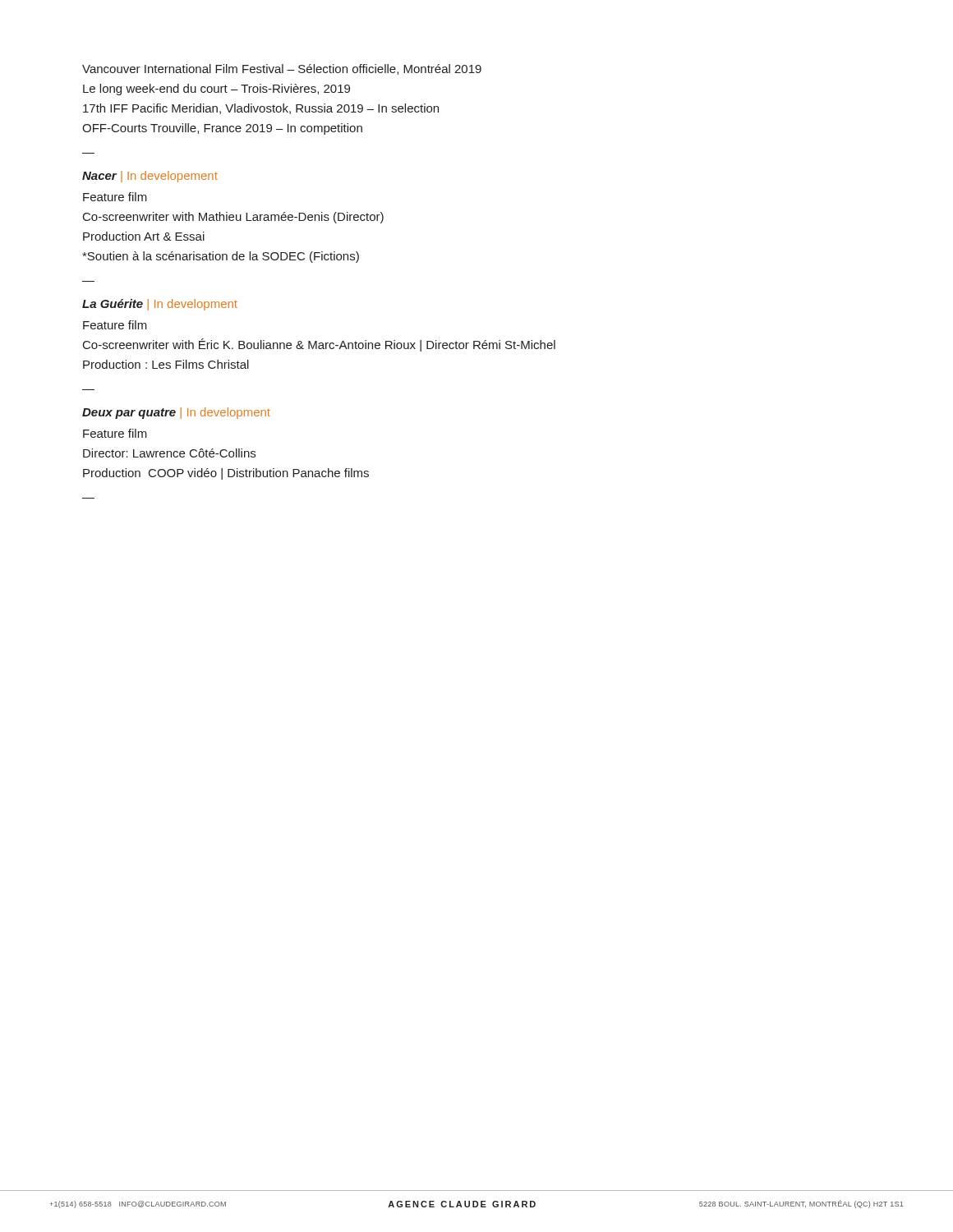Click where it says "Co-screenwriter with Mathieu Laramée-Denis (Director)"
Screen dimensions: 1232x953
pos(233,218)
